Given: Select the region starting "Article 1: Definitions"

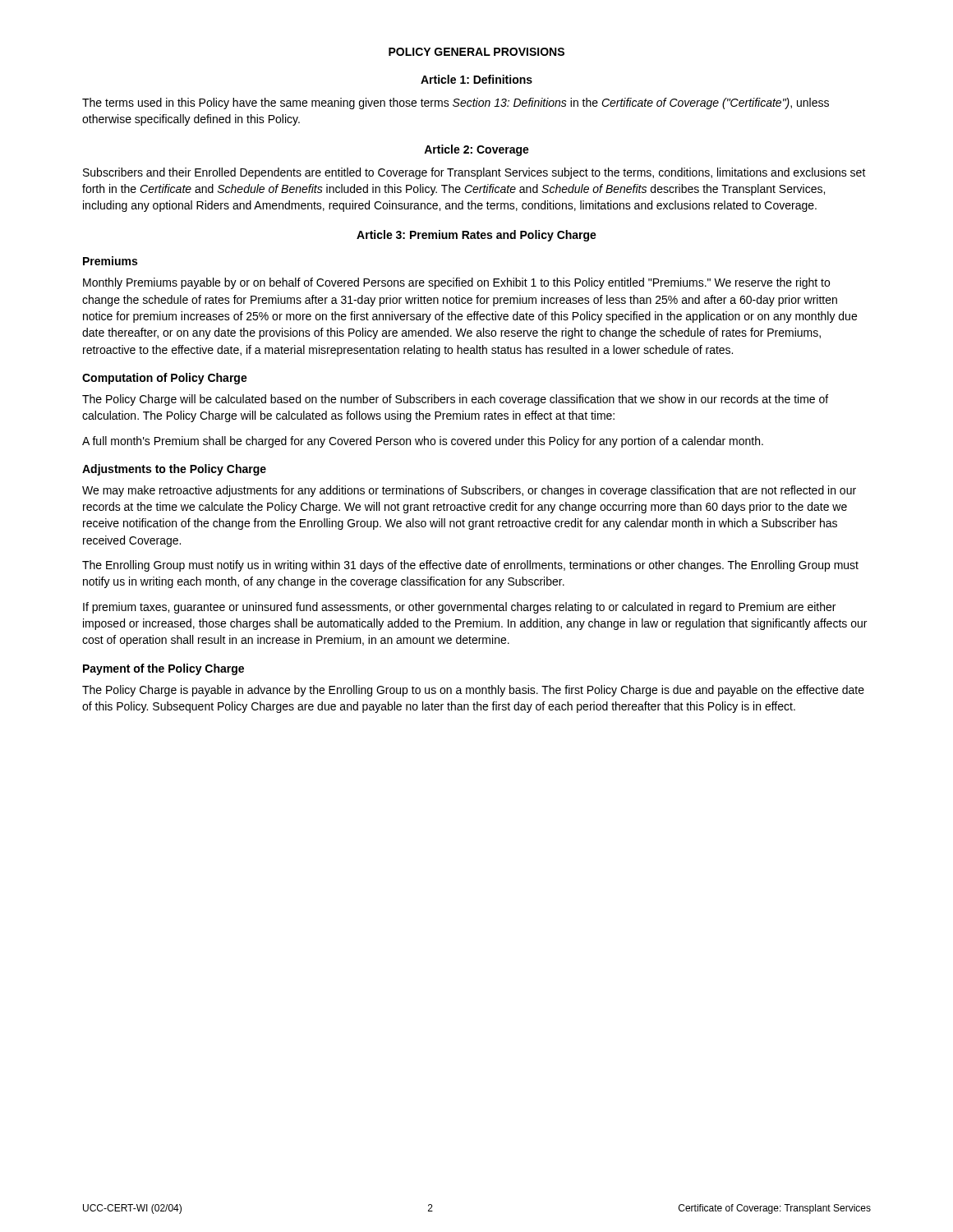Looking at the screenshot, I should click(476, 80).
